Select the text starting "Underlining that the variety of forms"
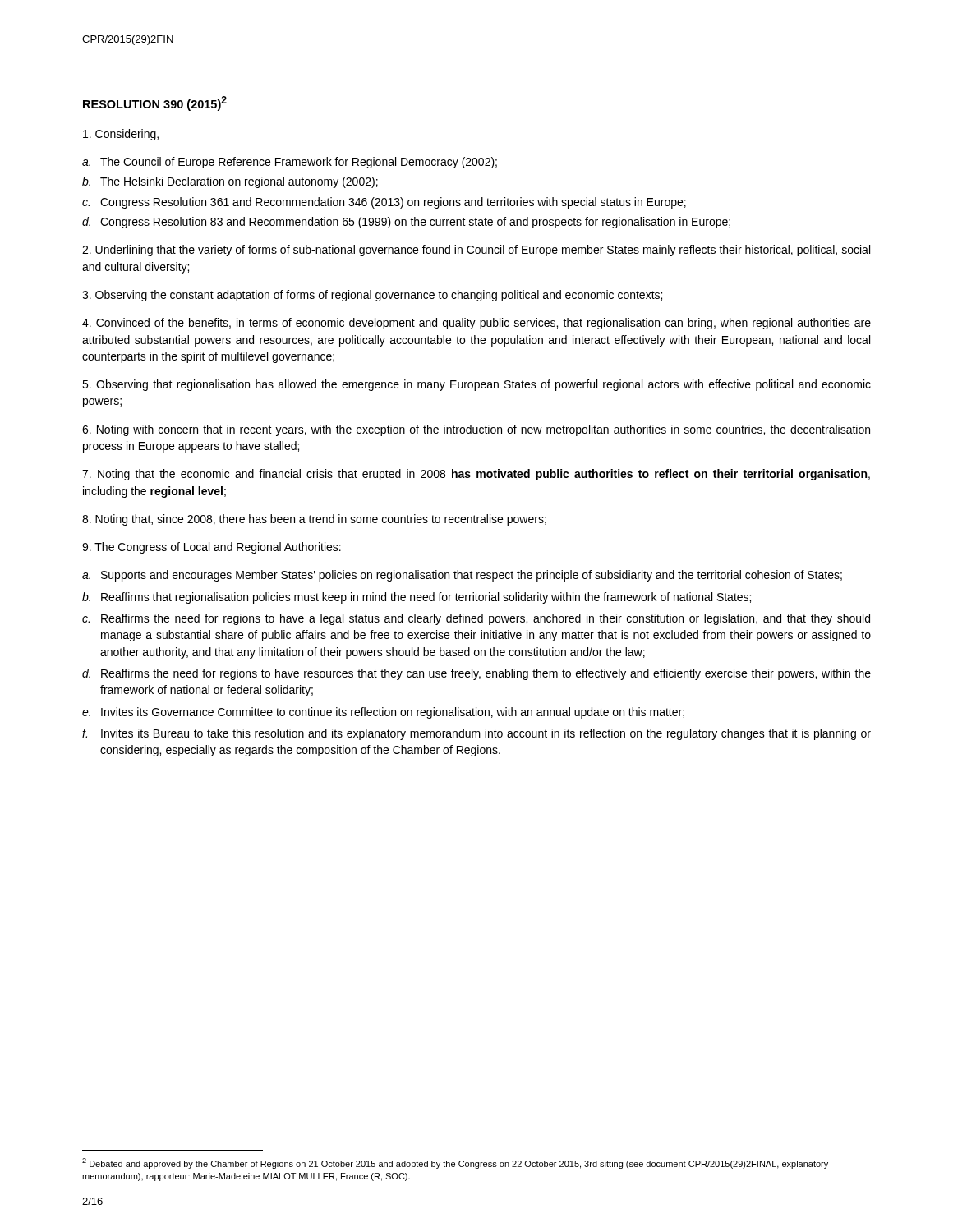This screenshot has height=1232, width=953. [476, 258]
